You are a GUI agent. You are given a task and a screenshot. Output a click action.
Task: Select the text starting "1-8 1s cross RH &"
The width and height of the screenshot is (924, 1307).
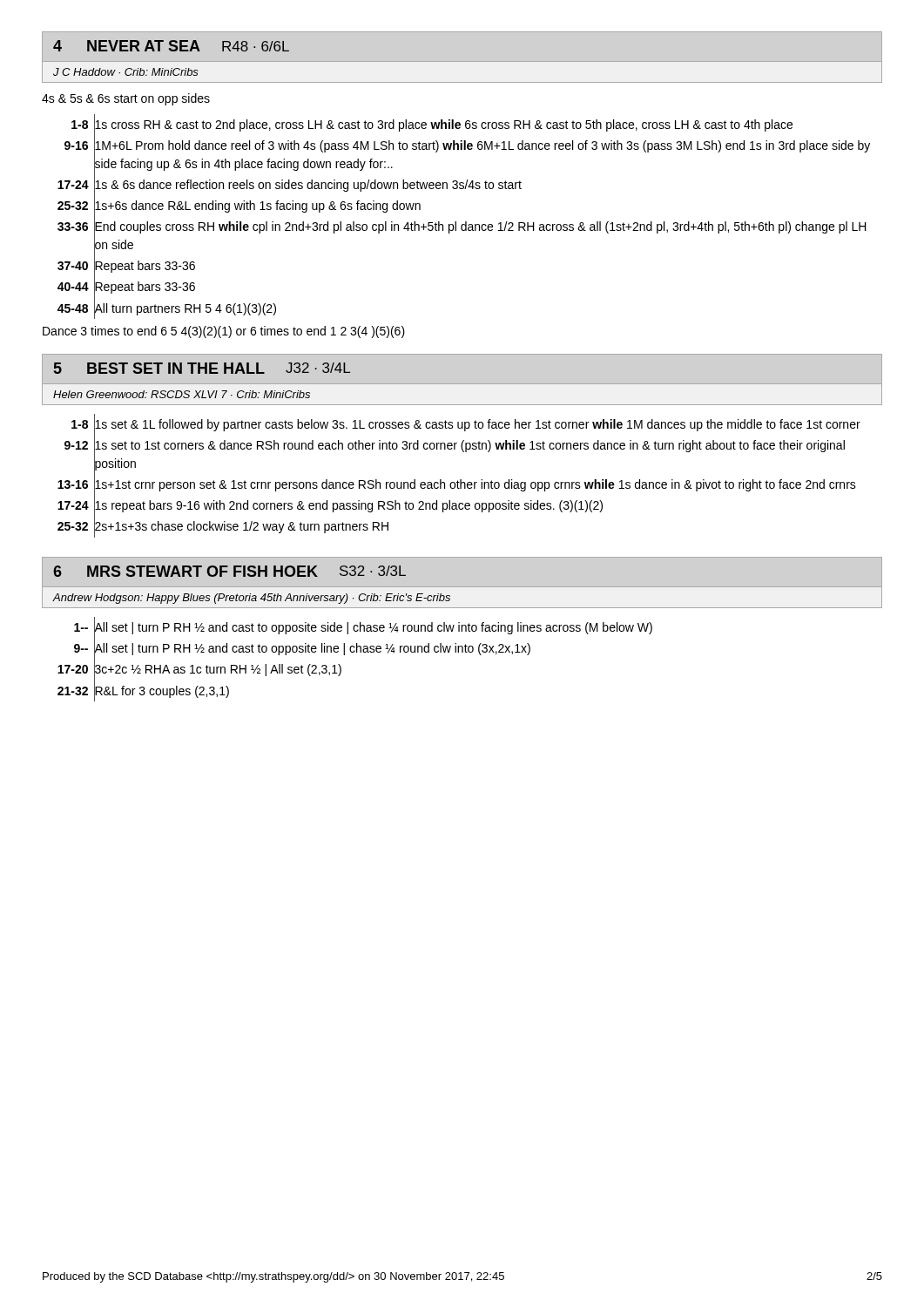[x=462, y=125]
